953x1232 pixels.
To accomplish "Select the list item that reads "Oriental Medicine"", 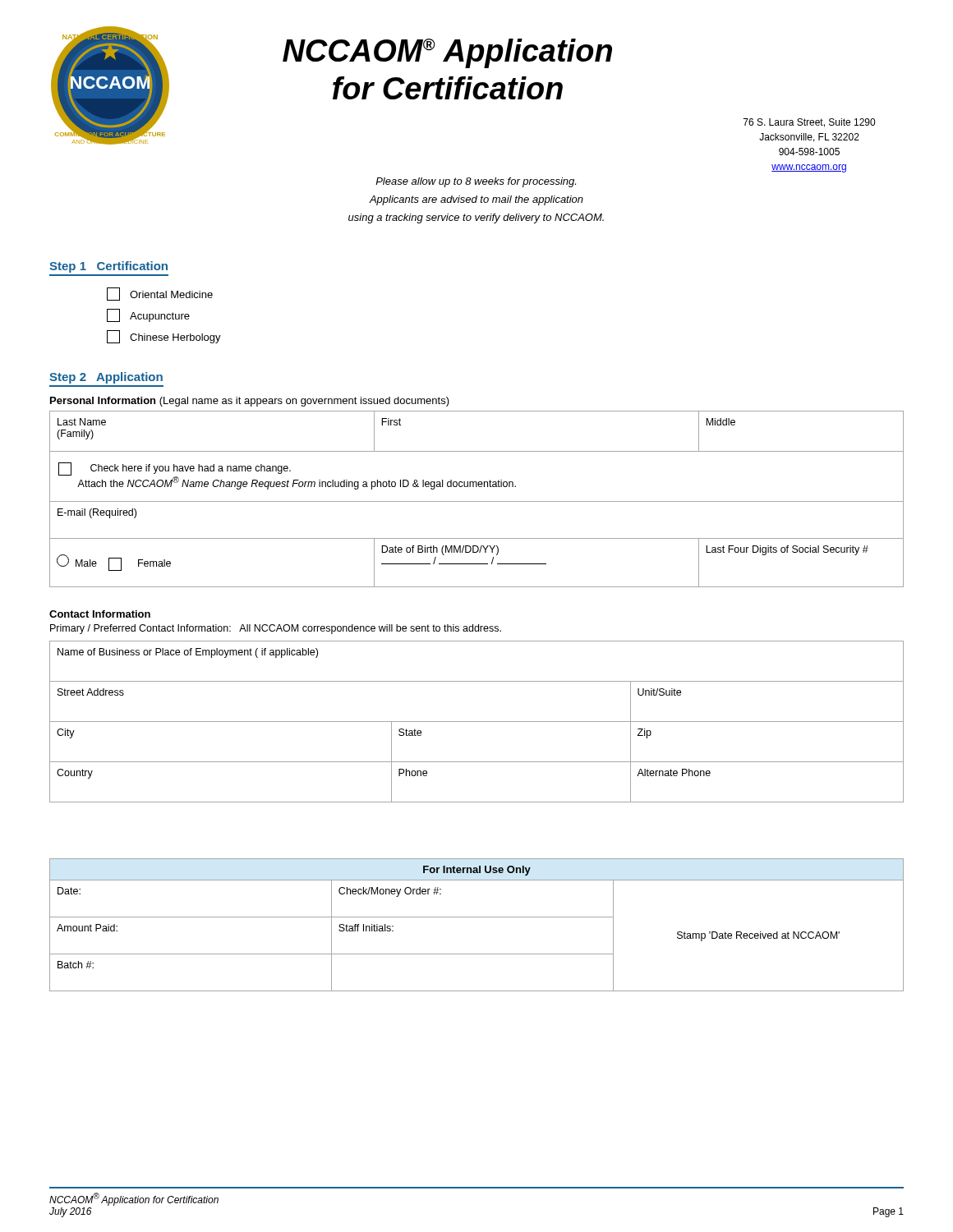I will 160,294.
